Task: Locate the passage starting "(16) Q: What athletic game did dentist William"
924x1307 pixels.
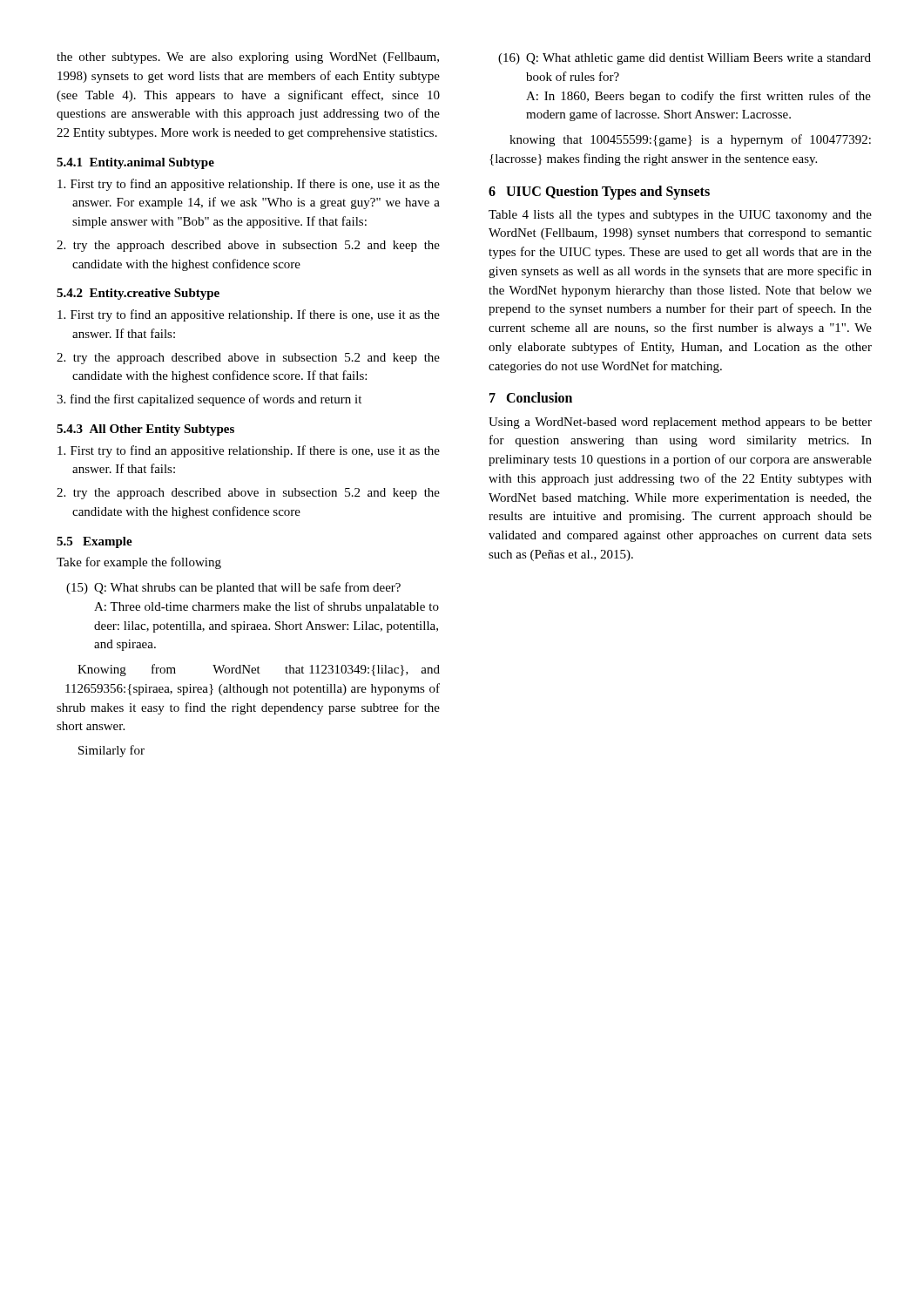Action: [684, 87]
